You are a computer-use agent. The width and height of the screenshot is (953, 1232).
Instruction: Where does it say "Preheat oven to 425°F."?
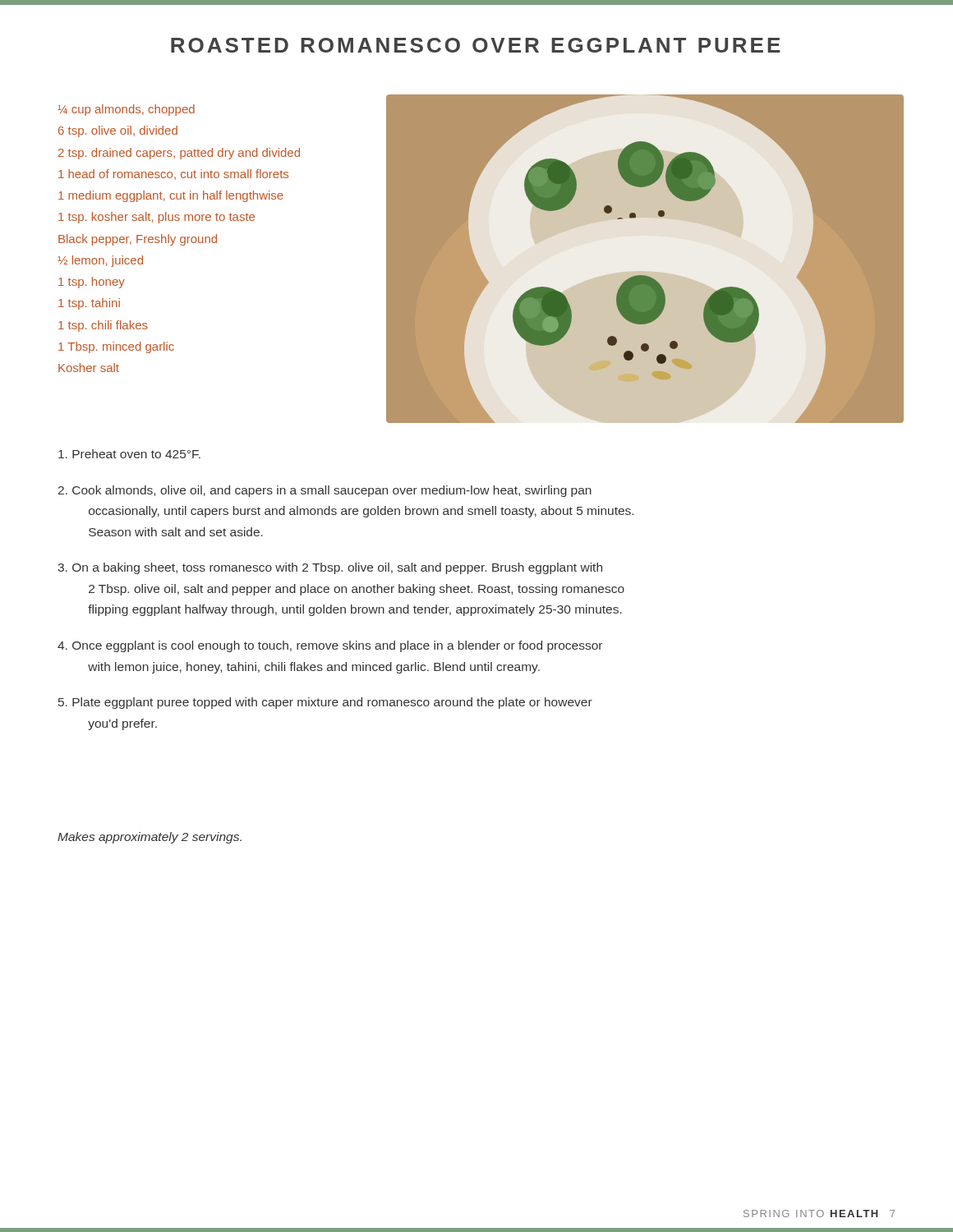tap(129, 454)
